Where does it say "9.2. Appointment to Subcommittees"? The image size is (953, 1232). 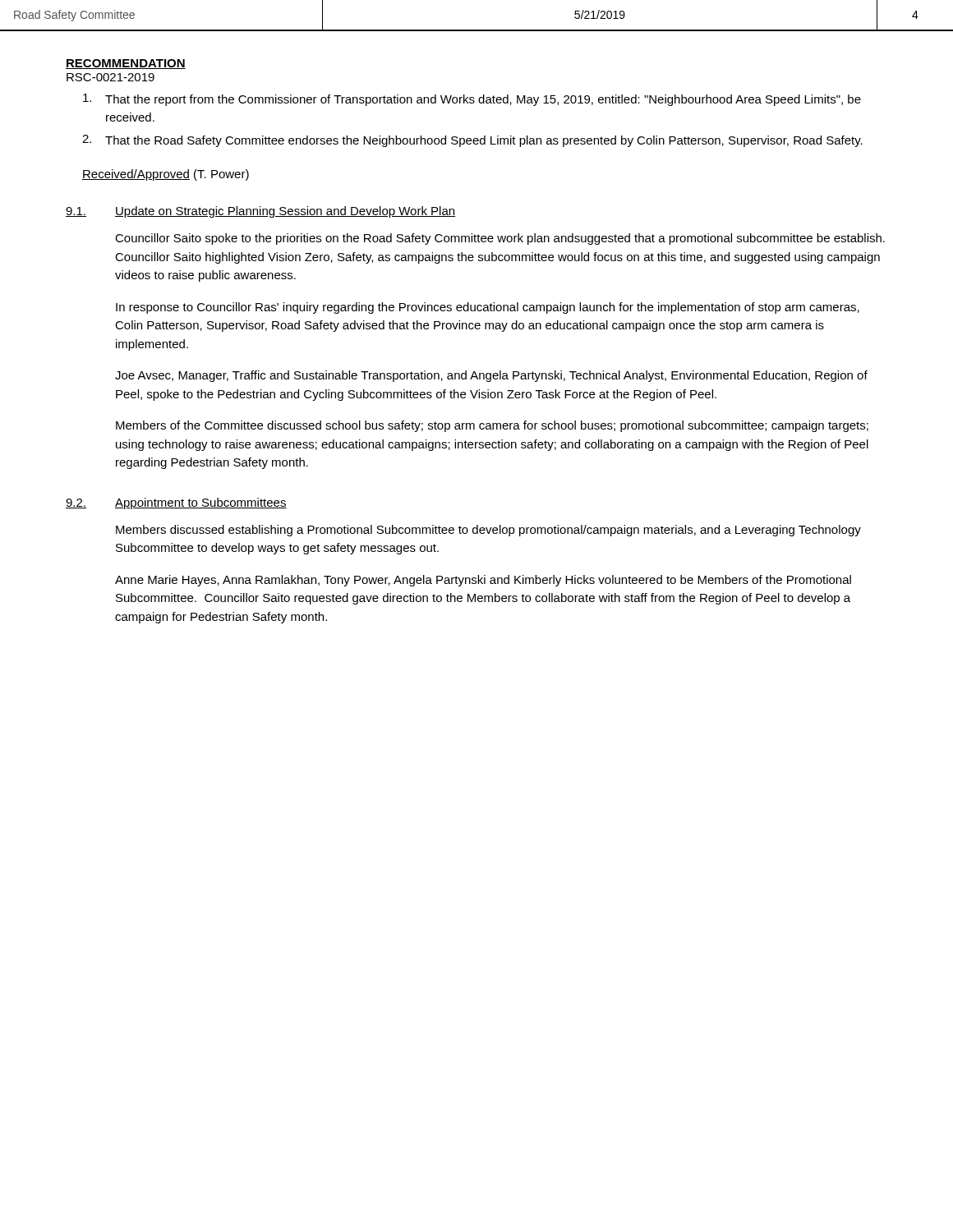click(176, 502)
